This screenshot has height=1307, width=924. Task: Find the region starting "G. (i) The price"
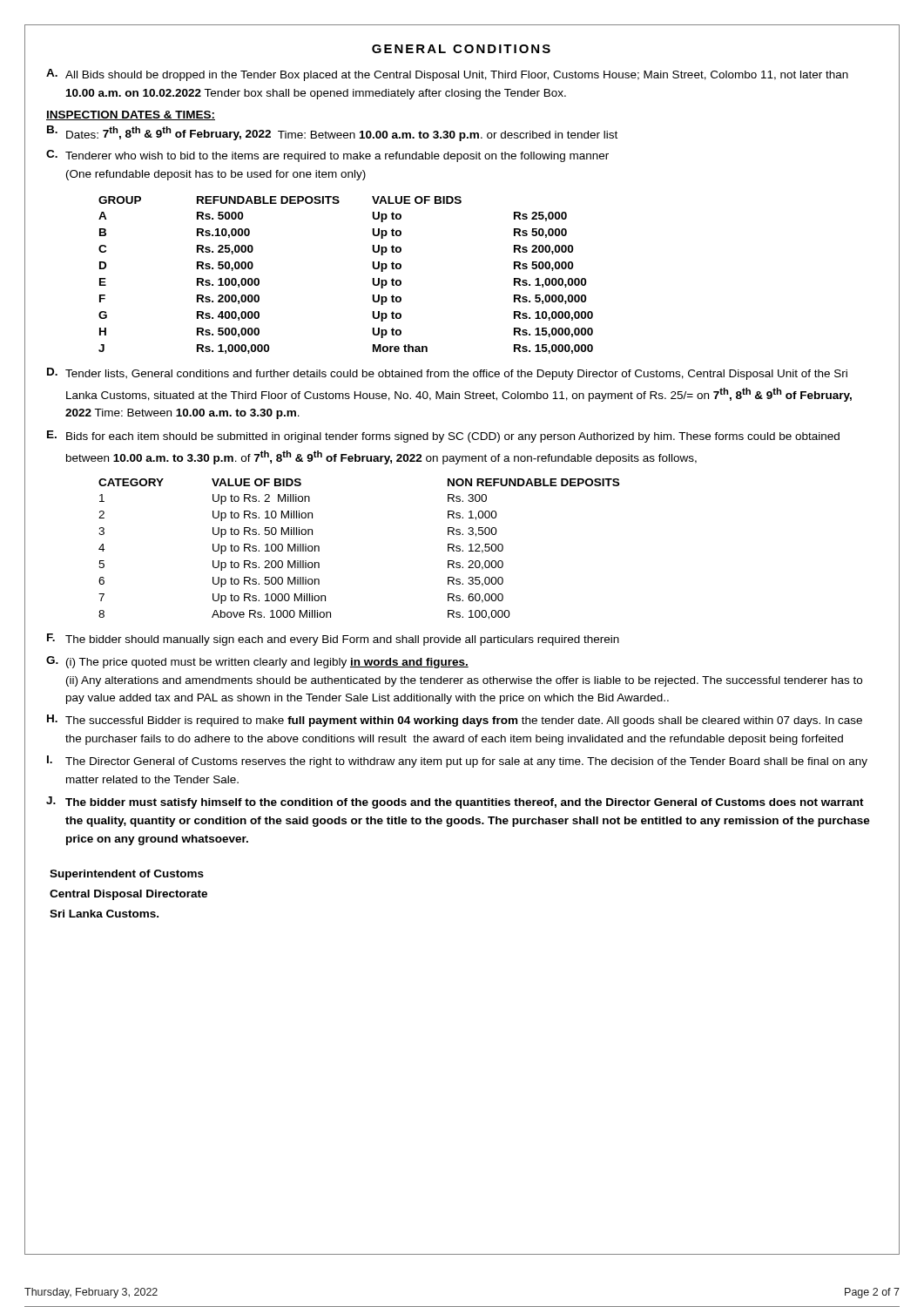pos(462,681)
